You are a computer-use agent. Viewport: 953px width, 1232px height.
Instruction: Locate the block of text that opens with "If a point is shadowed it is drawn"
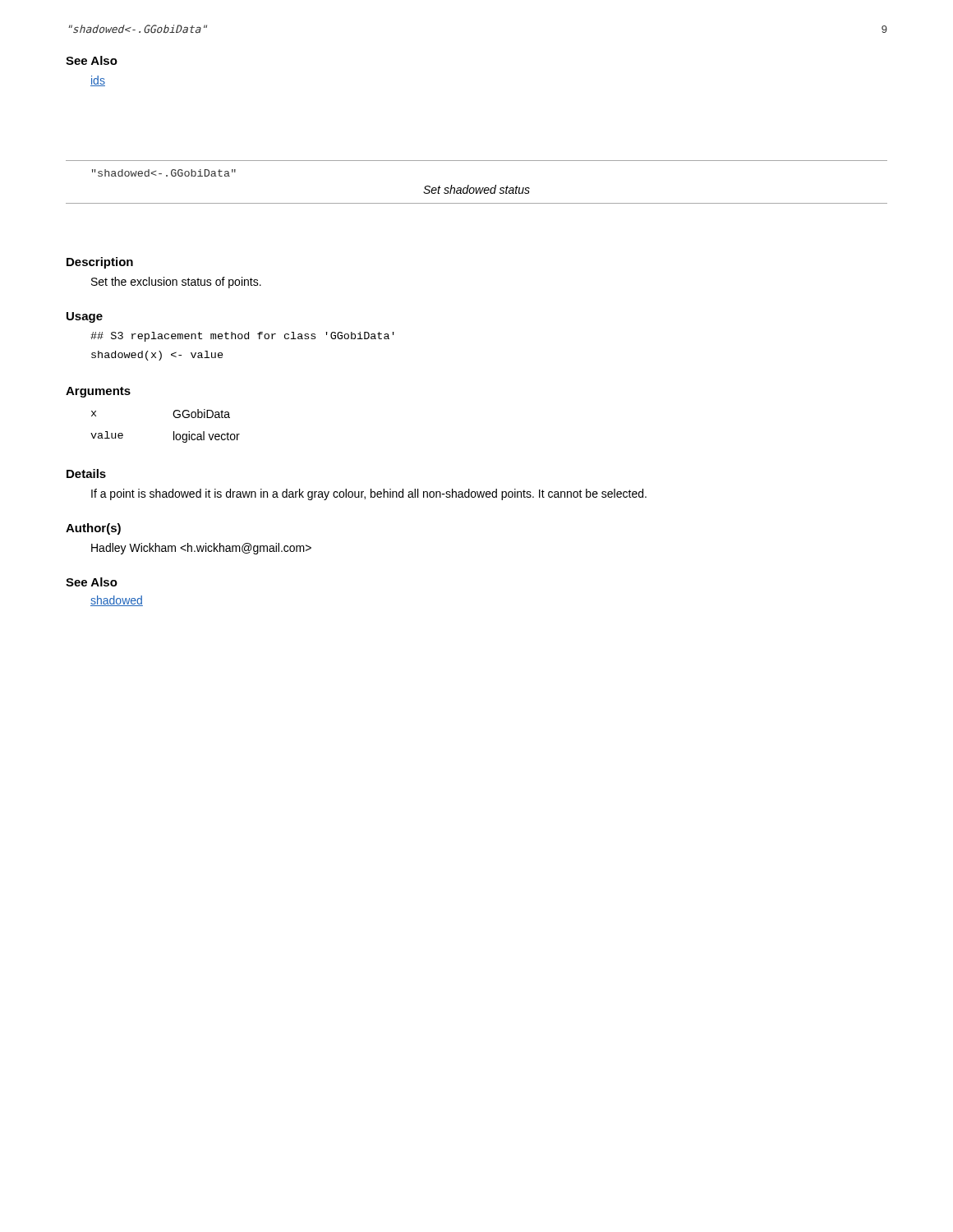click(489, 494)
